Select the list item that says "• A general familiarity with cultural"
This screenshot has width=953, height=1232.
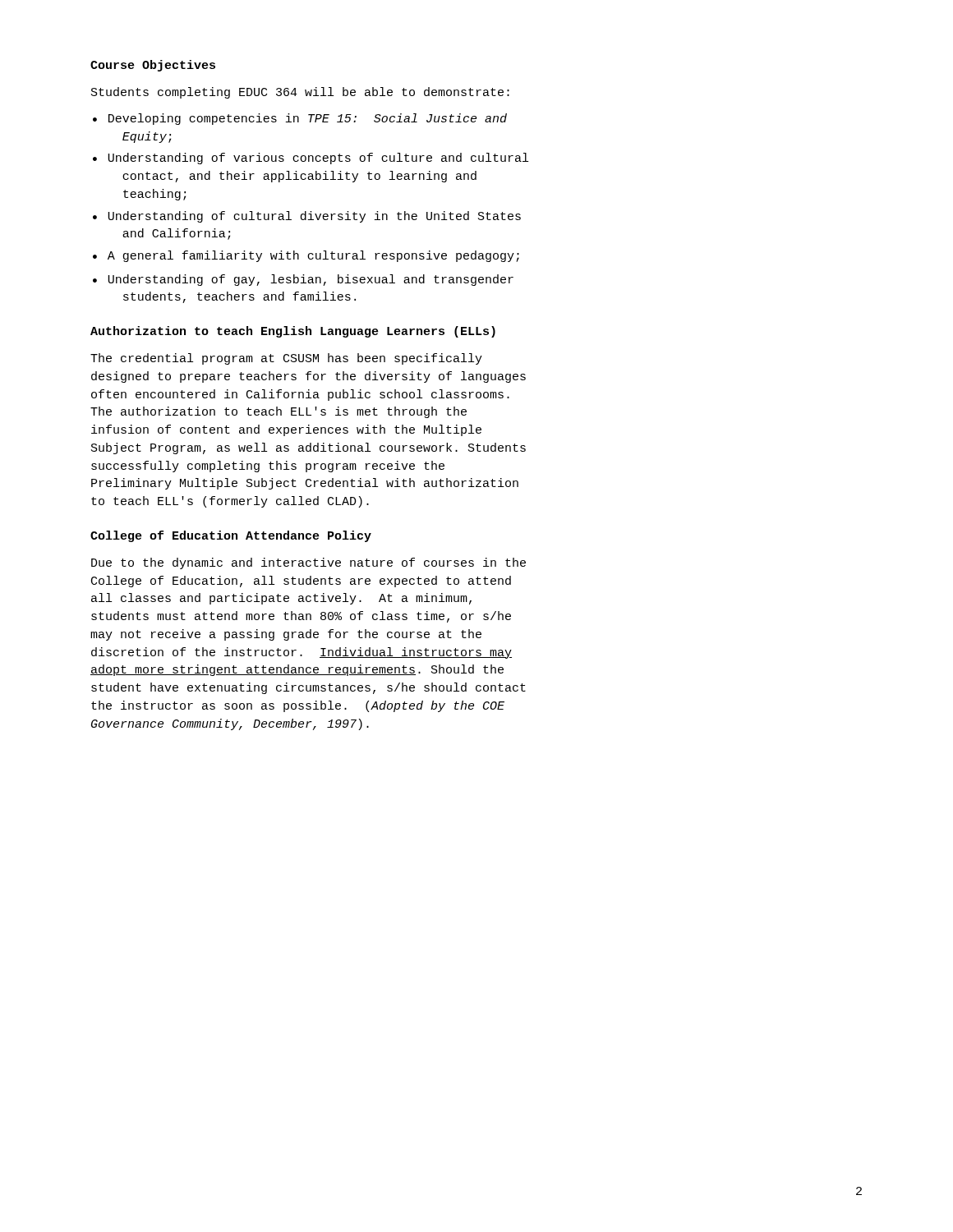coord(476,258)
